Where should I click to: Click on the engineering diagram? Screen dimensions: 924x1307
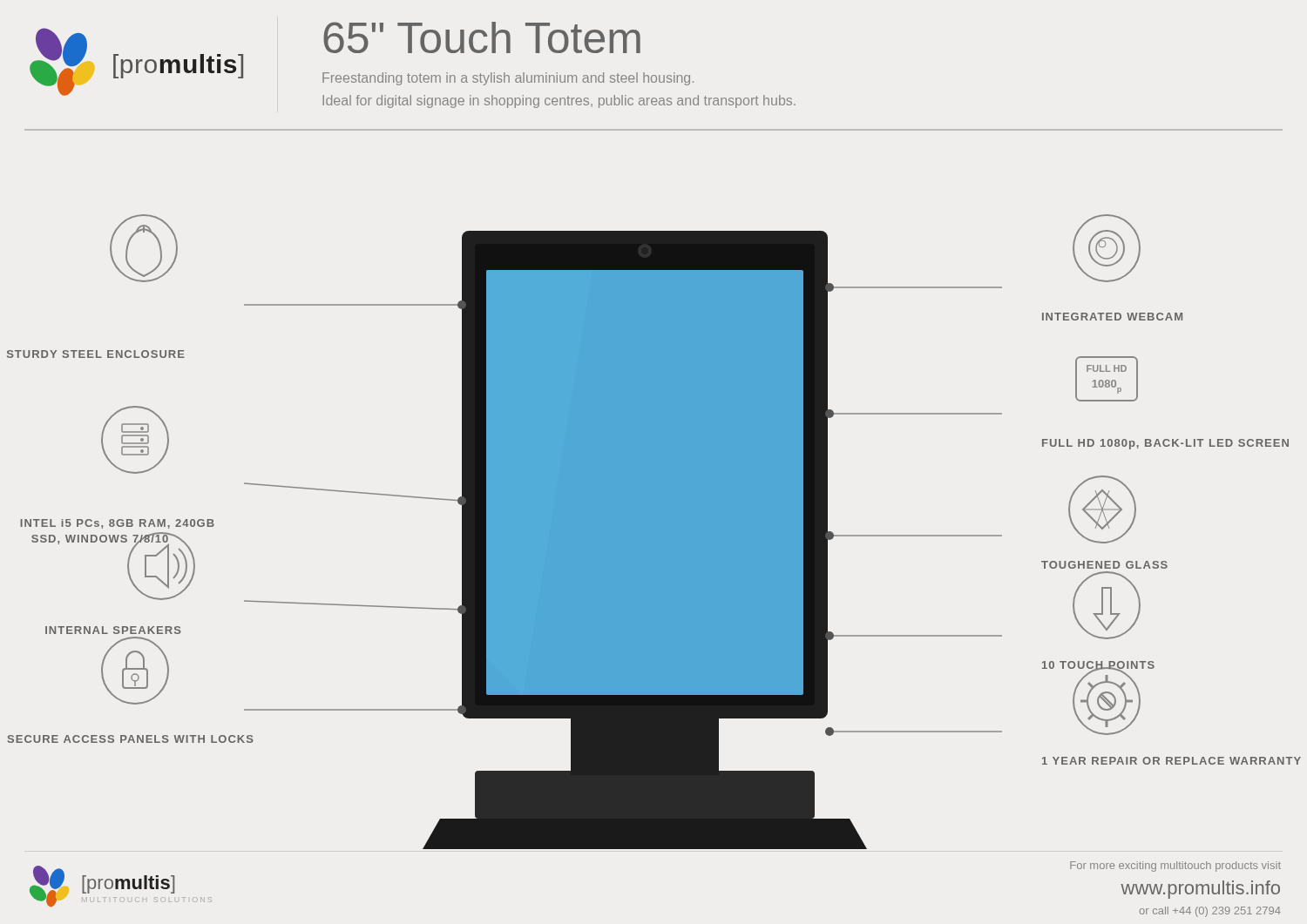pos(654,492)
